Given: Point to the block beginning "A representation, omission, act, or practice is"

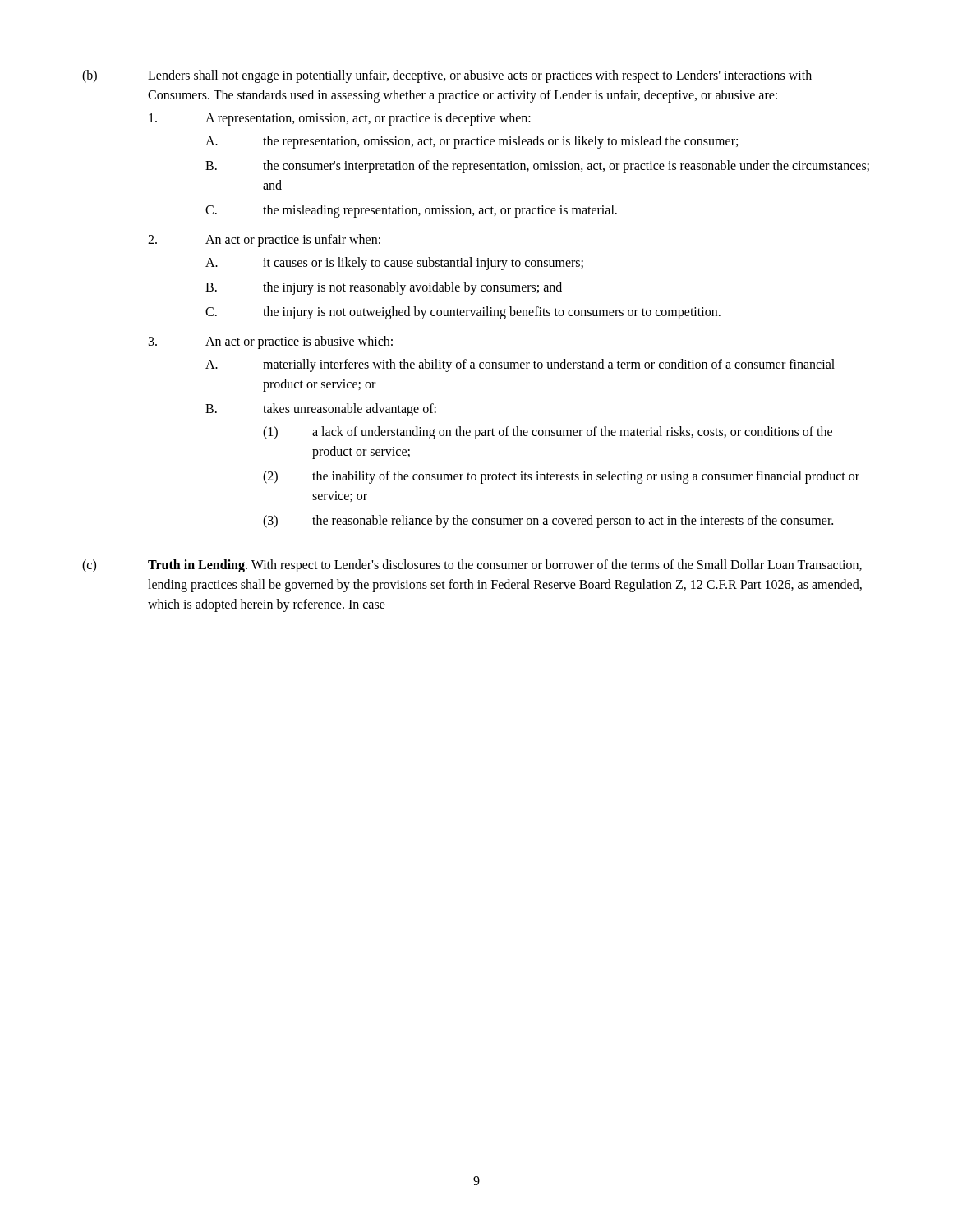Looking at the screenshot, I should (509, 167).
